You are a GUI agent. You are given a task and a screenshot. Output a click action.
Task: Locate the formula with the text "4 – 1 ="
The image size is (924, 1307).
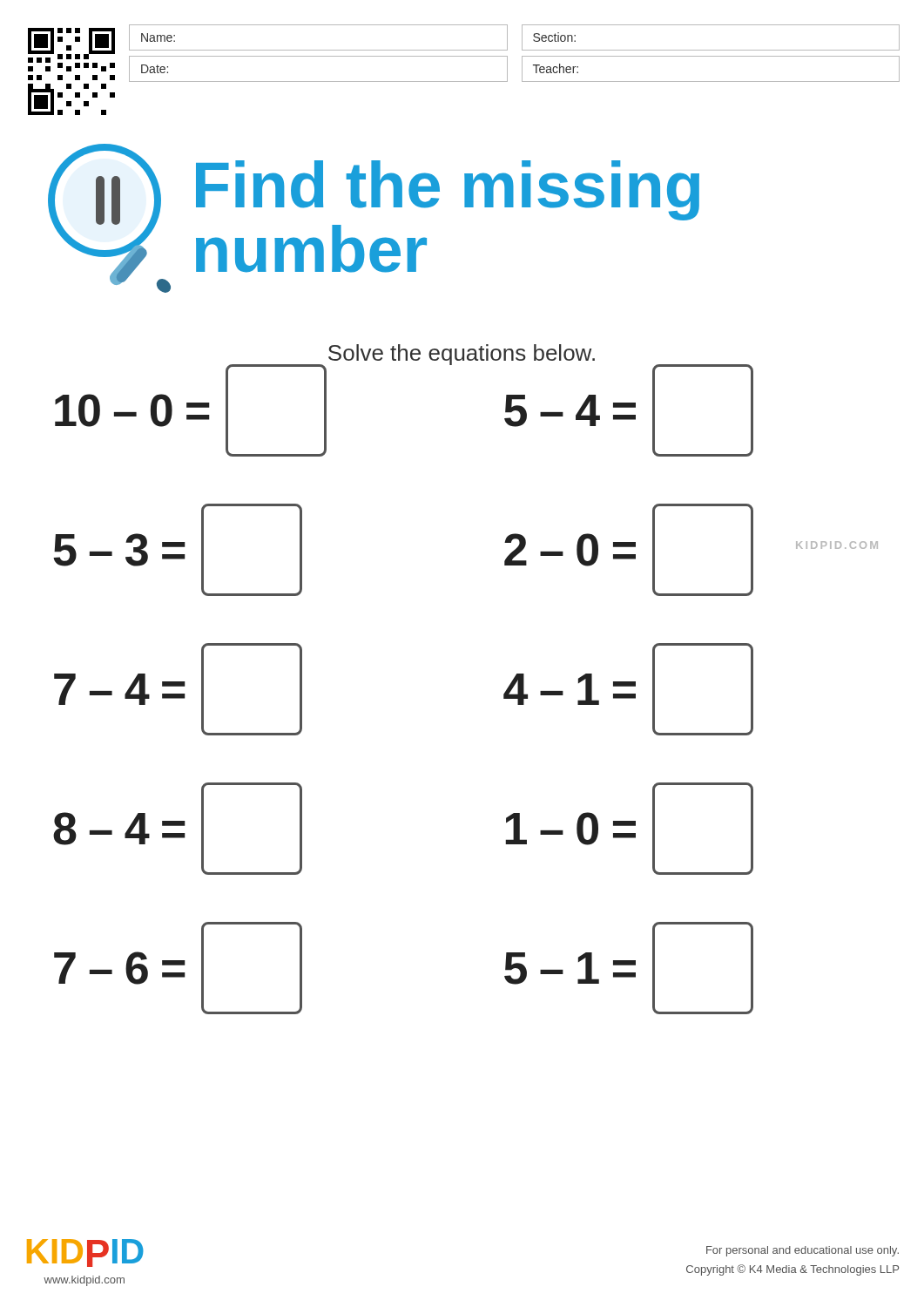[570, 689]
